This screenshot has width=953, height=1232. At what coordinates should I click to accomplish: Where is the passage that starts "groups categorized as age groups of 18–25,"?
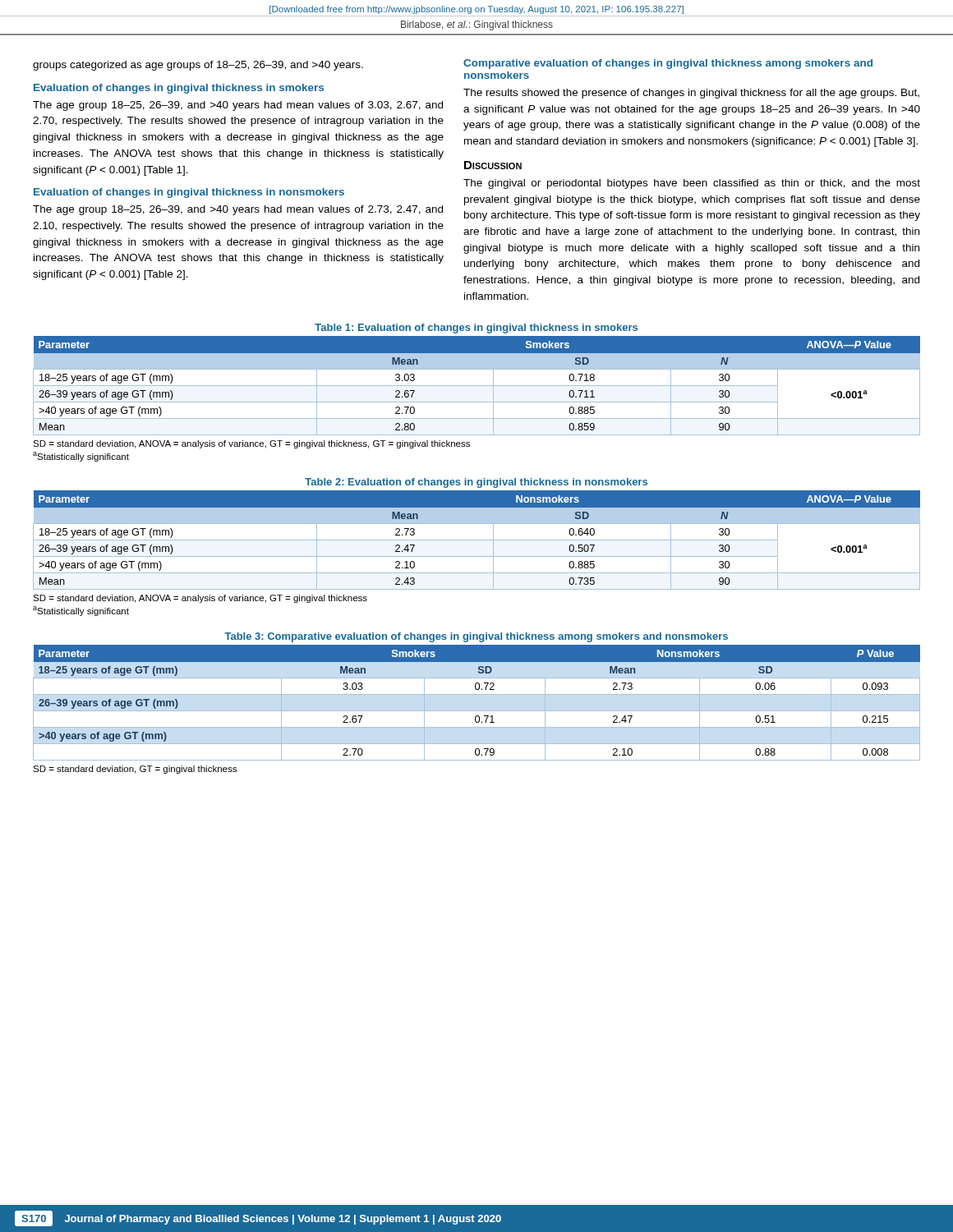point(198,64)
